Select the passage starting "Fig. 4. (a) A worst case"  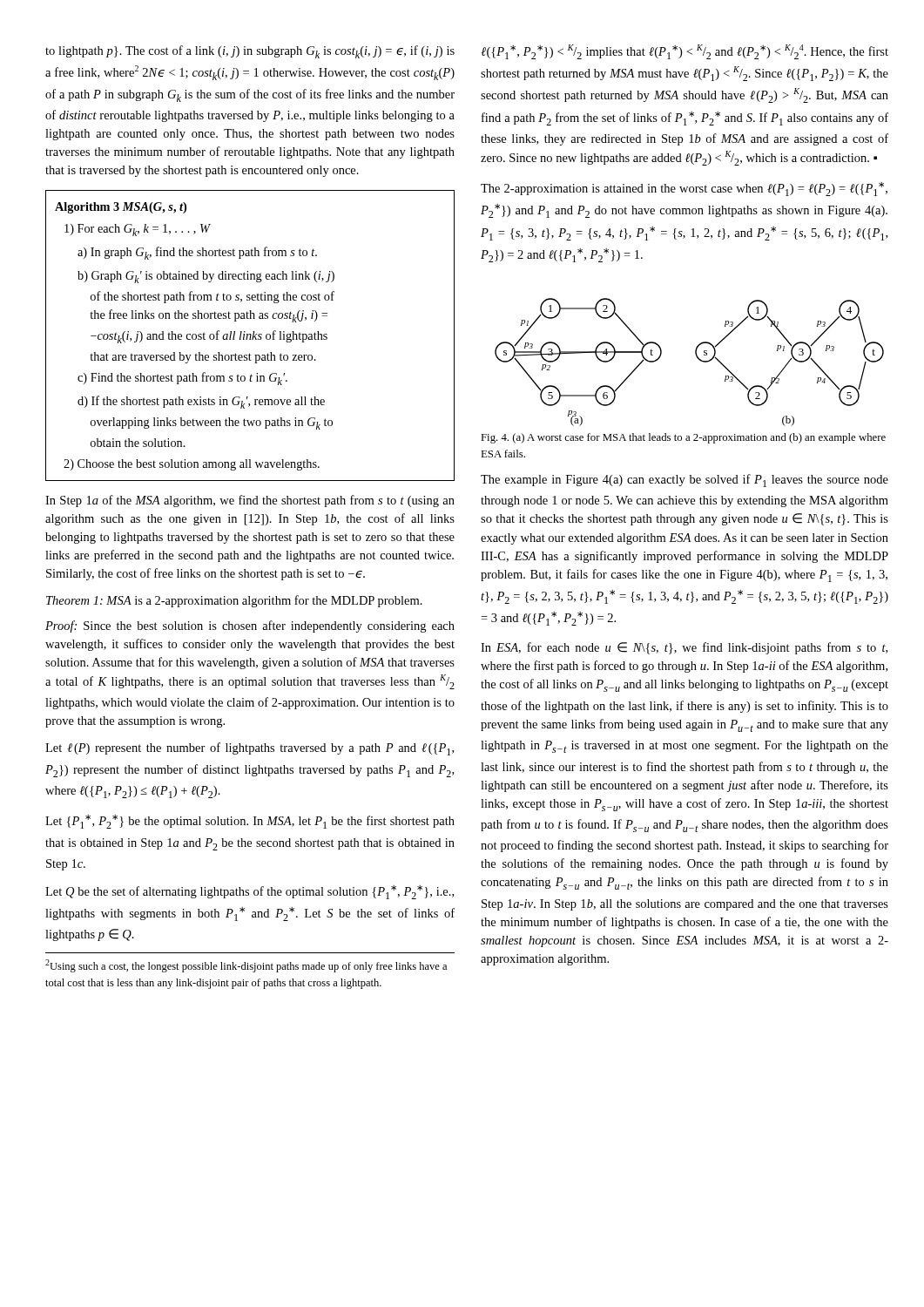(x=683, y=445)
